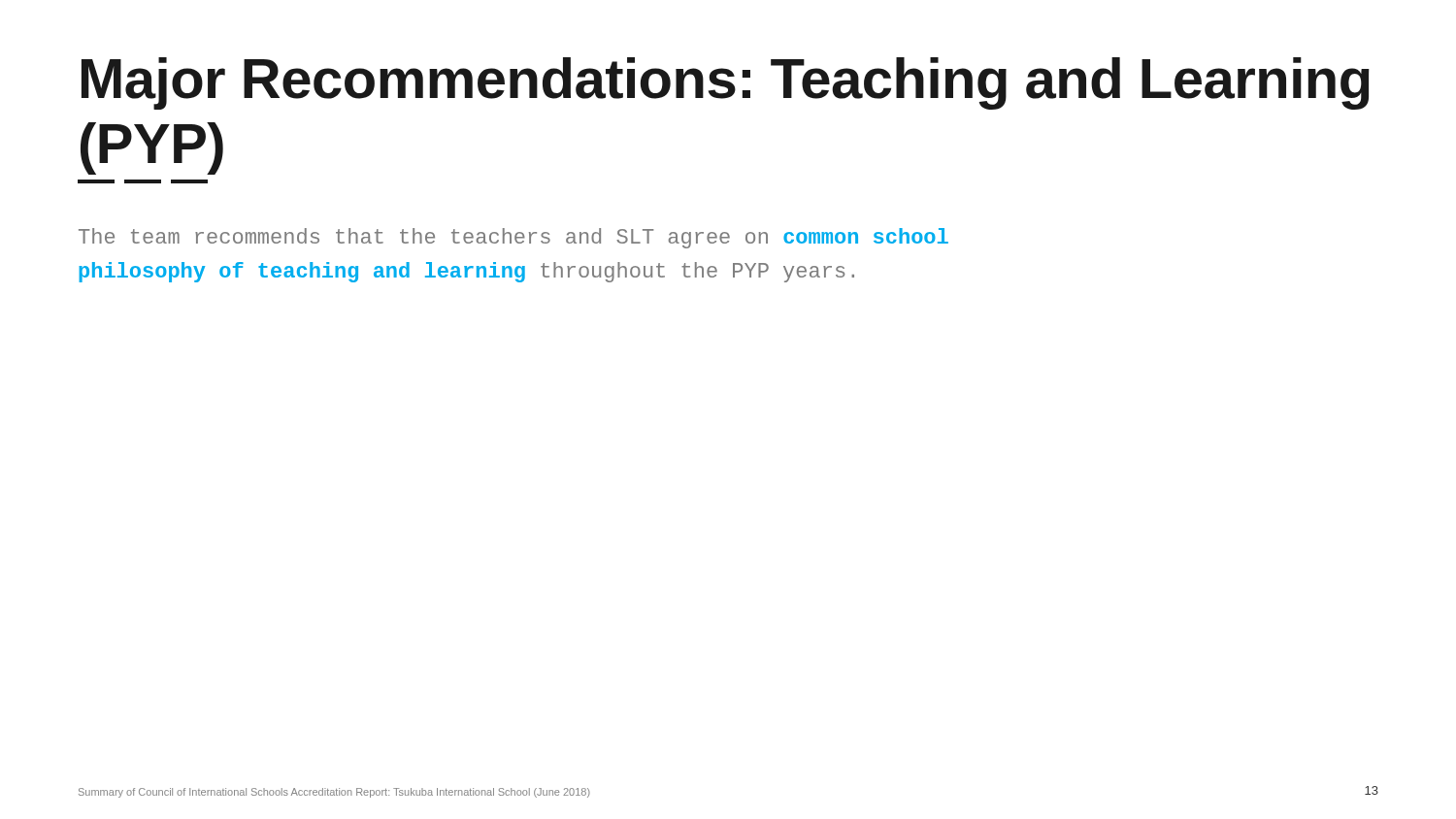The image size is (1456, 819).
Task: Find the title that says "Major Recommendations: Teaching and"
Action: 725,110
